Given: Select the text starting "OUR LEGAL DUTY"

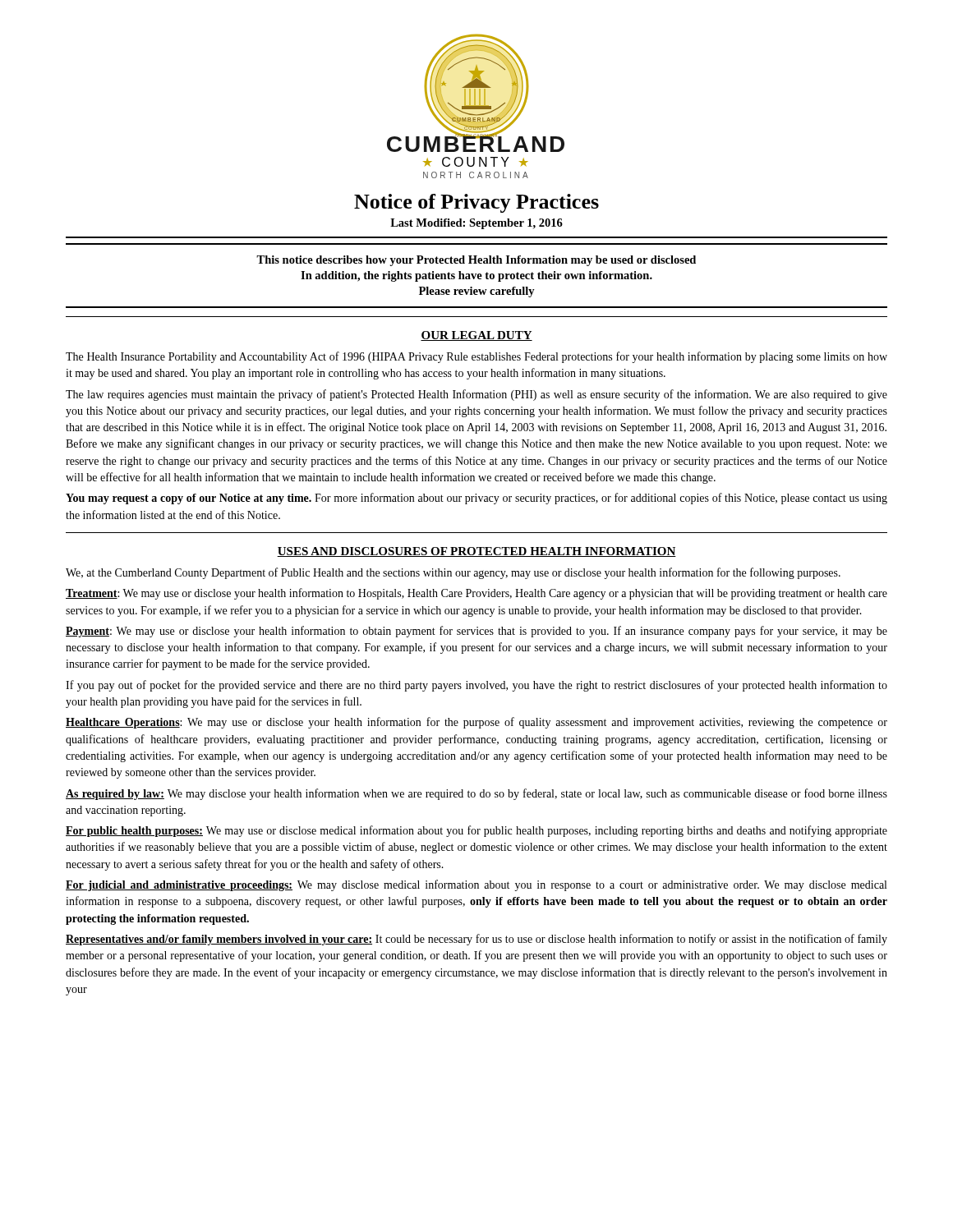Looking at the screenshot, I should coord(476,335).
